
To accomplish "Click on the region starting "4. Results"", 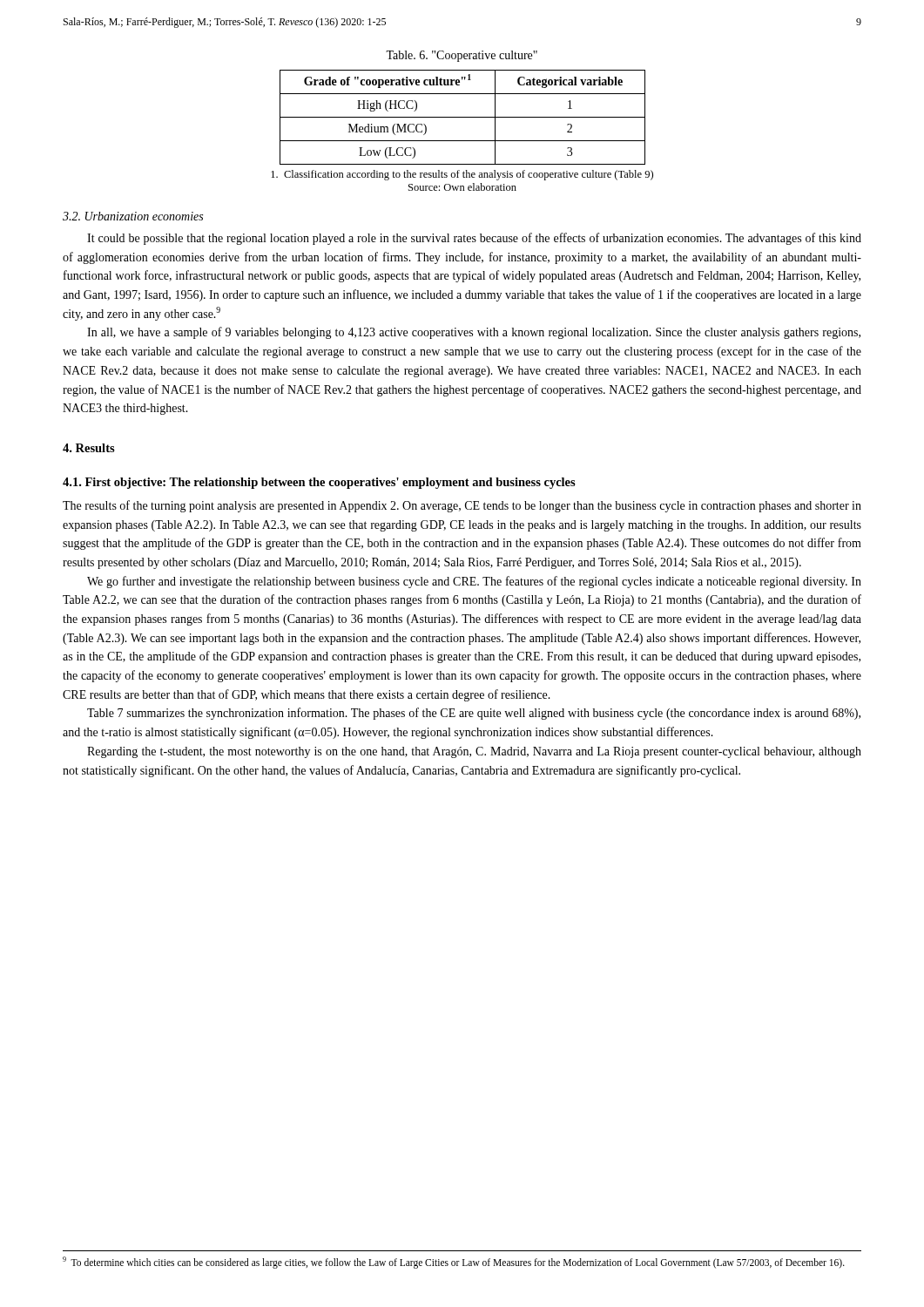I will pos(89,448).
